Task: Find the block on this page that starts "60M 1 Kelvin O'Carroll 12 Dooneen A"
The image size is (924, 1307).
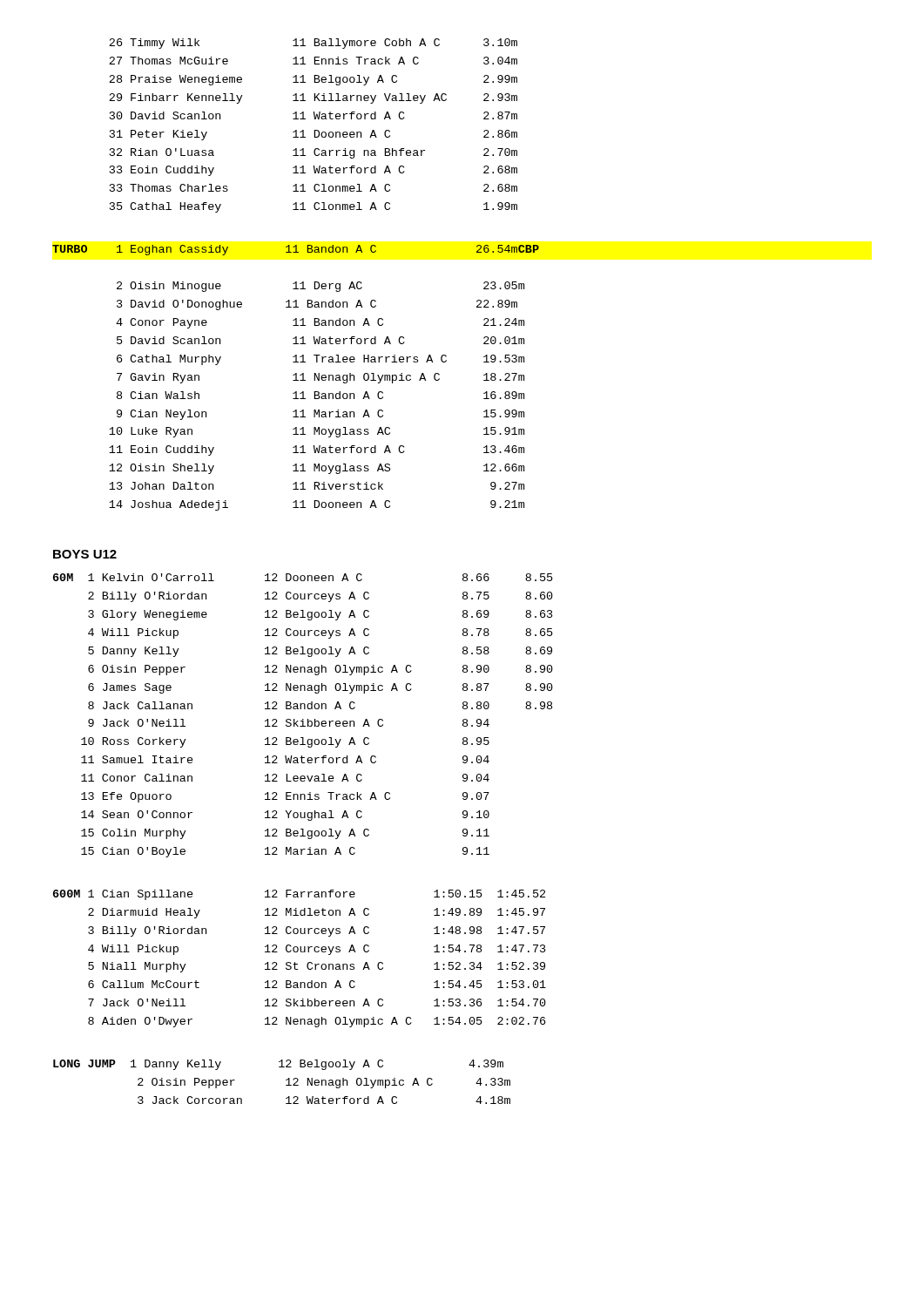Action: (462, 716)
